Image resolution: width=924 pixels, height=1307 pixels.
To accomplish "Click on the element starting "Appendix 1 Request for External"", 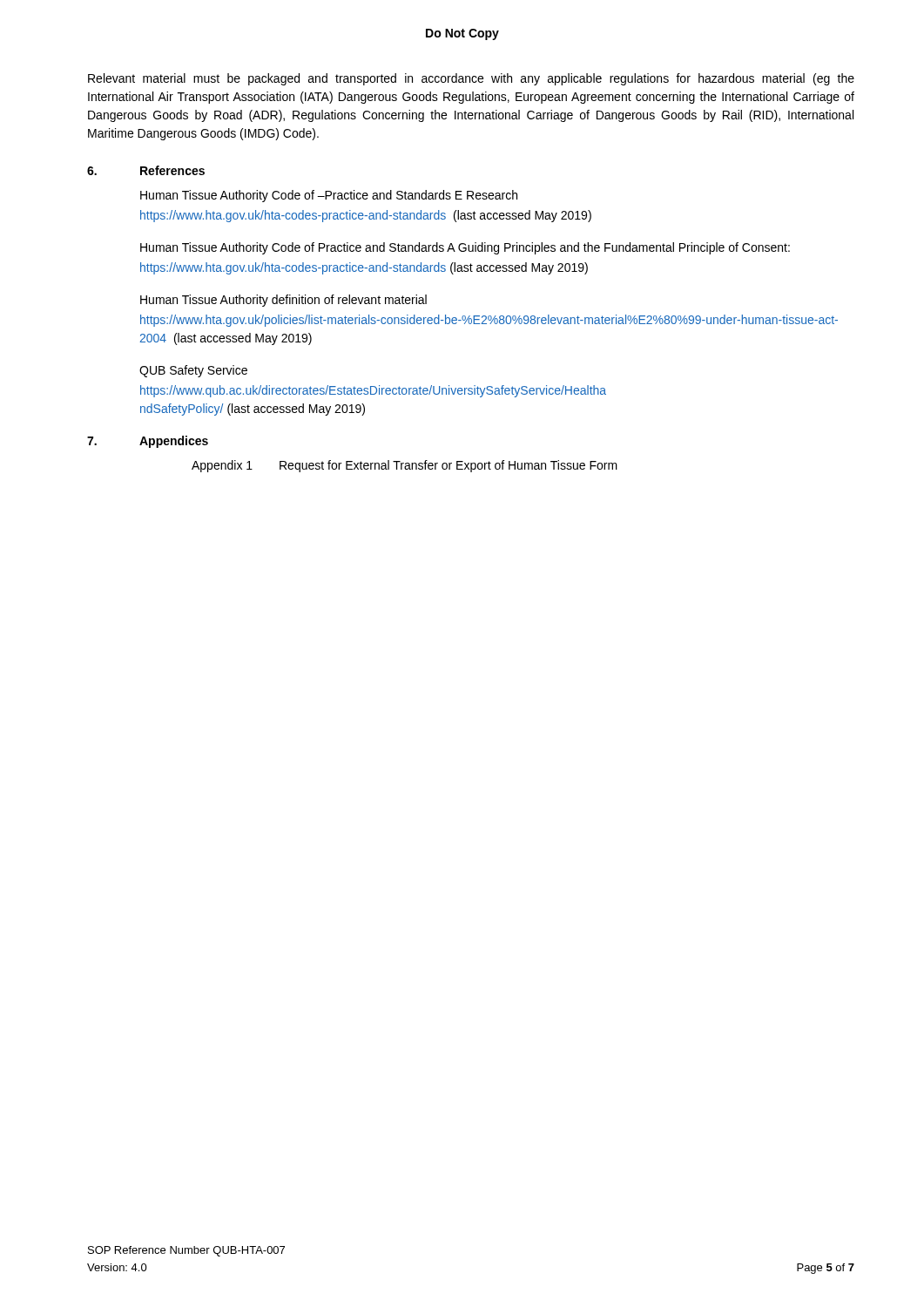I will [x=405, y=466].
